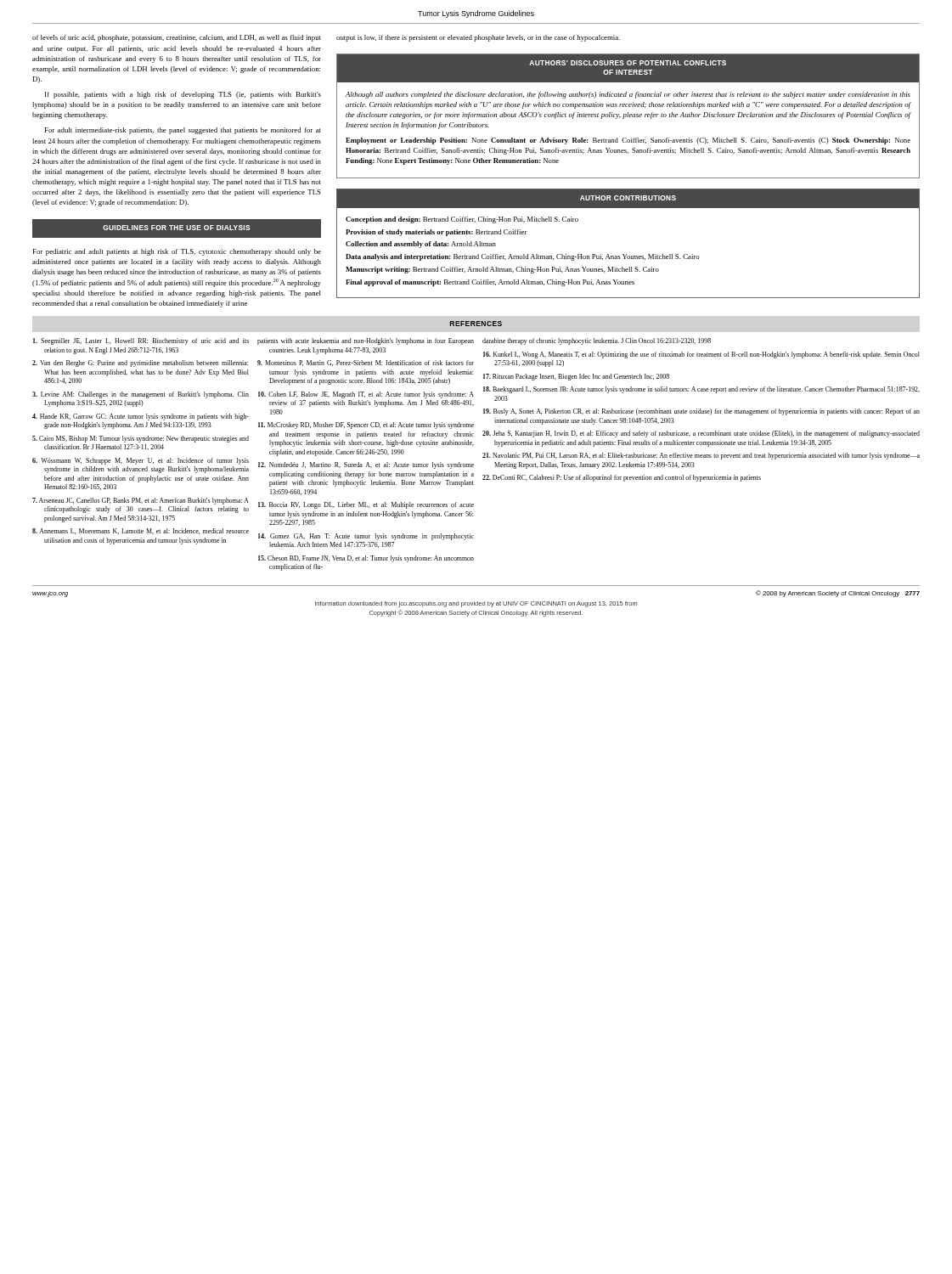The width and height of the screenshot is (952, 1274).
Task: Find the element starting "14. Gomez GA, Han T: Acute"
Action: click(366, 541)
